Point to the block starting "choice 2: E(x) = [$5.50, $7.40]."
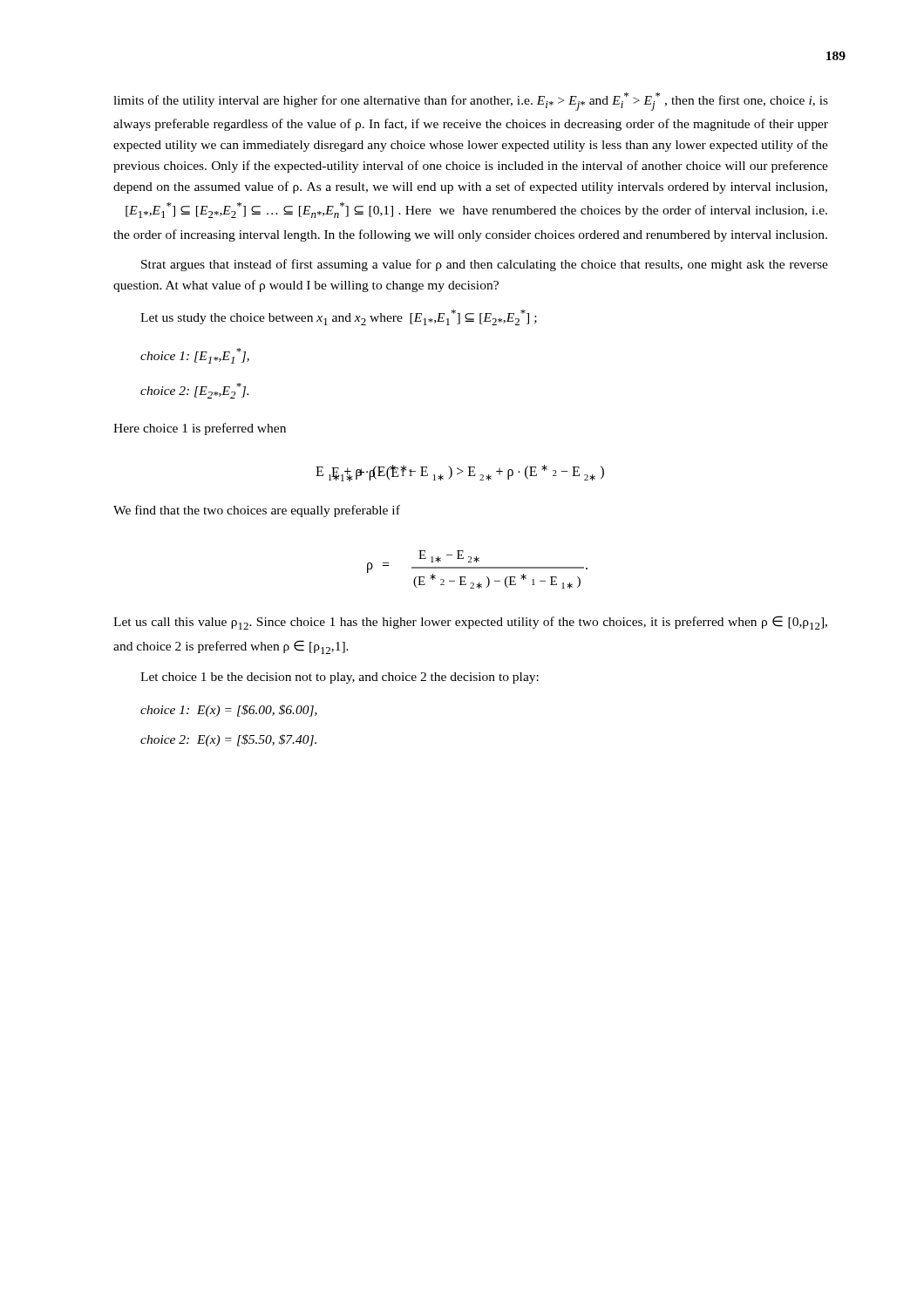 (229, 739)
